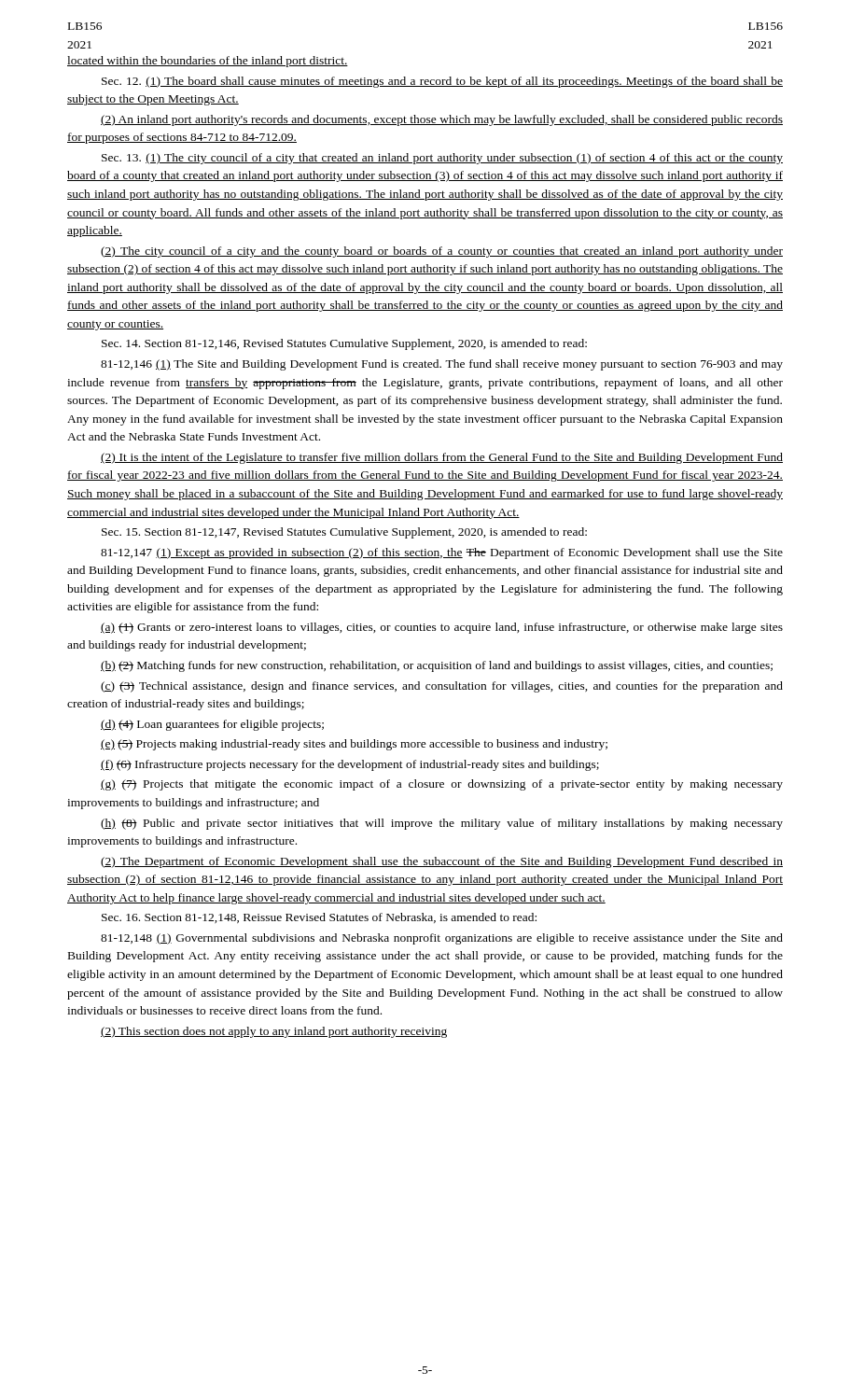Select the list item that says "(h) (8) Public and private sector initiatives that"
This screenshot has width=850, height=1400.
(425, 832)
